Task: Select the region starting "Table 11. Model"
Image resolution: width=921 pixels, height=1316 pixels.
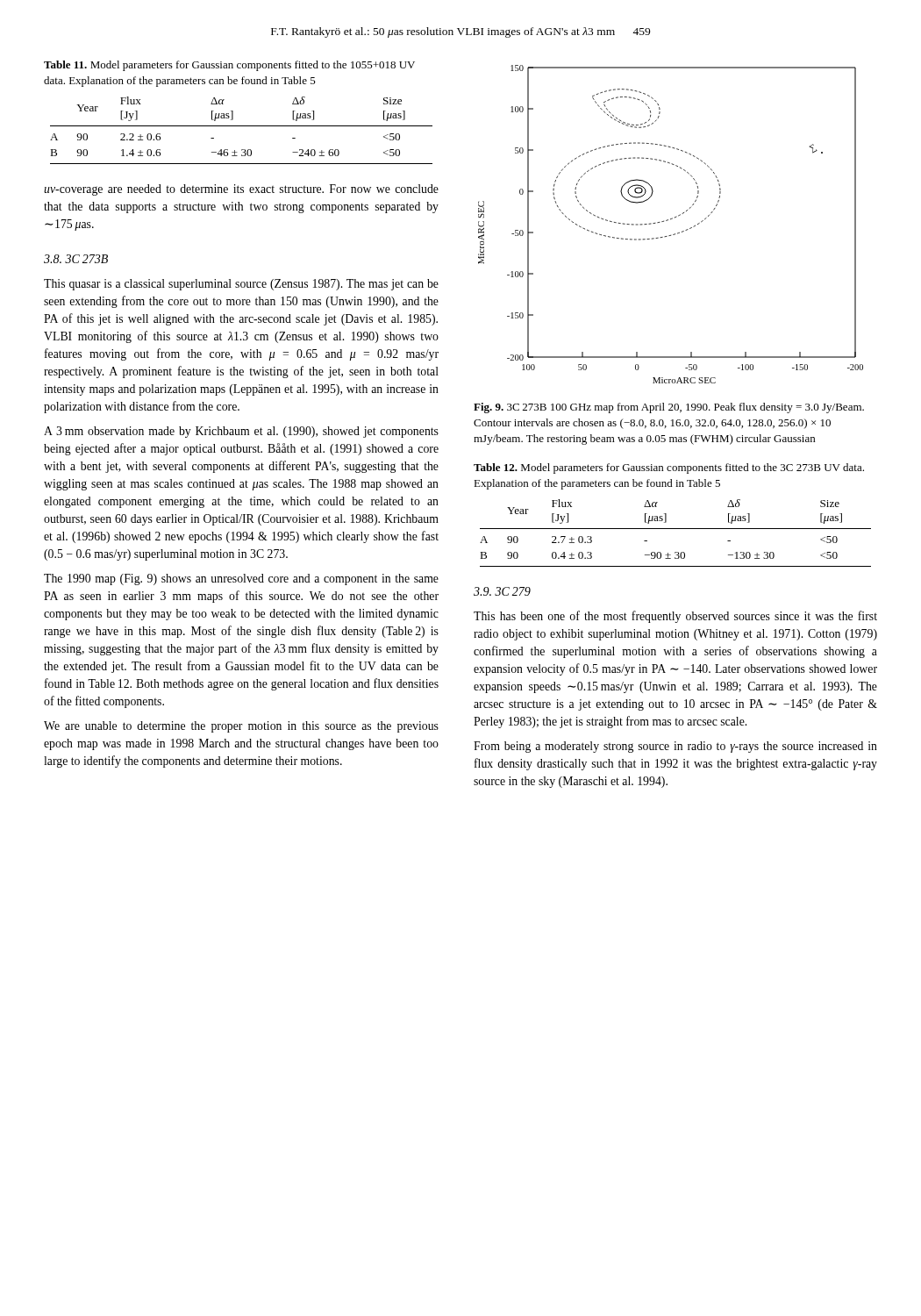Action: (229, 72)
